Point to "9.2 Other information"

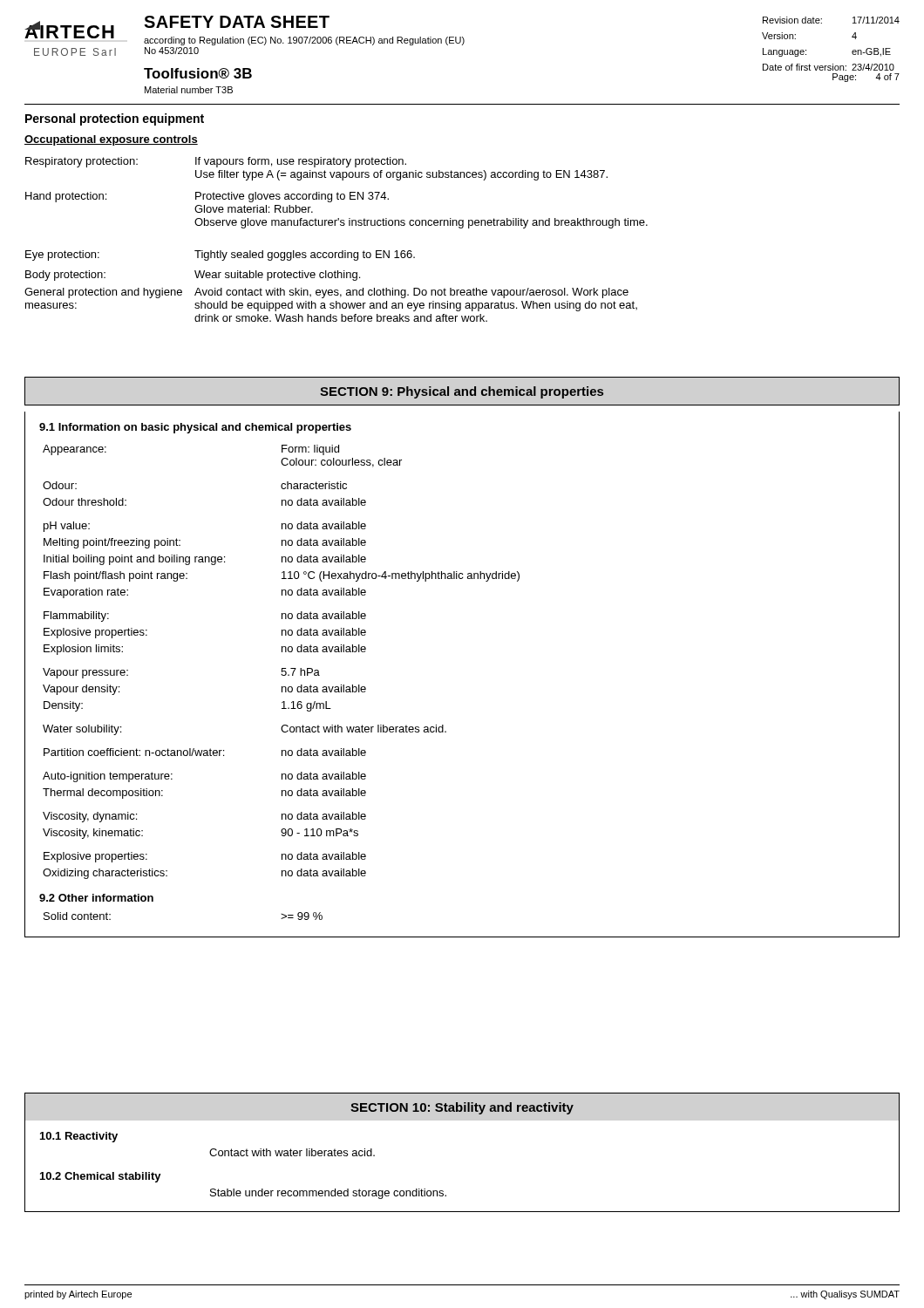coord(97,898)
